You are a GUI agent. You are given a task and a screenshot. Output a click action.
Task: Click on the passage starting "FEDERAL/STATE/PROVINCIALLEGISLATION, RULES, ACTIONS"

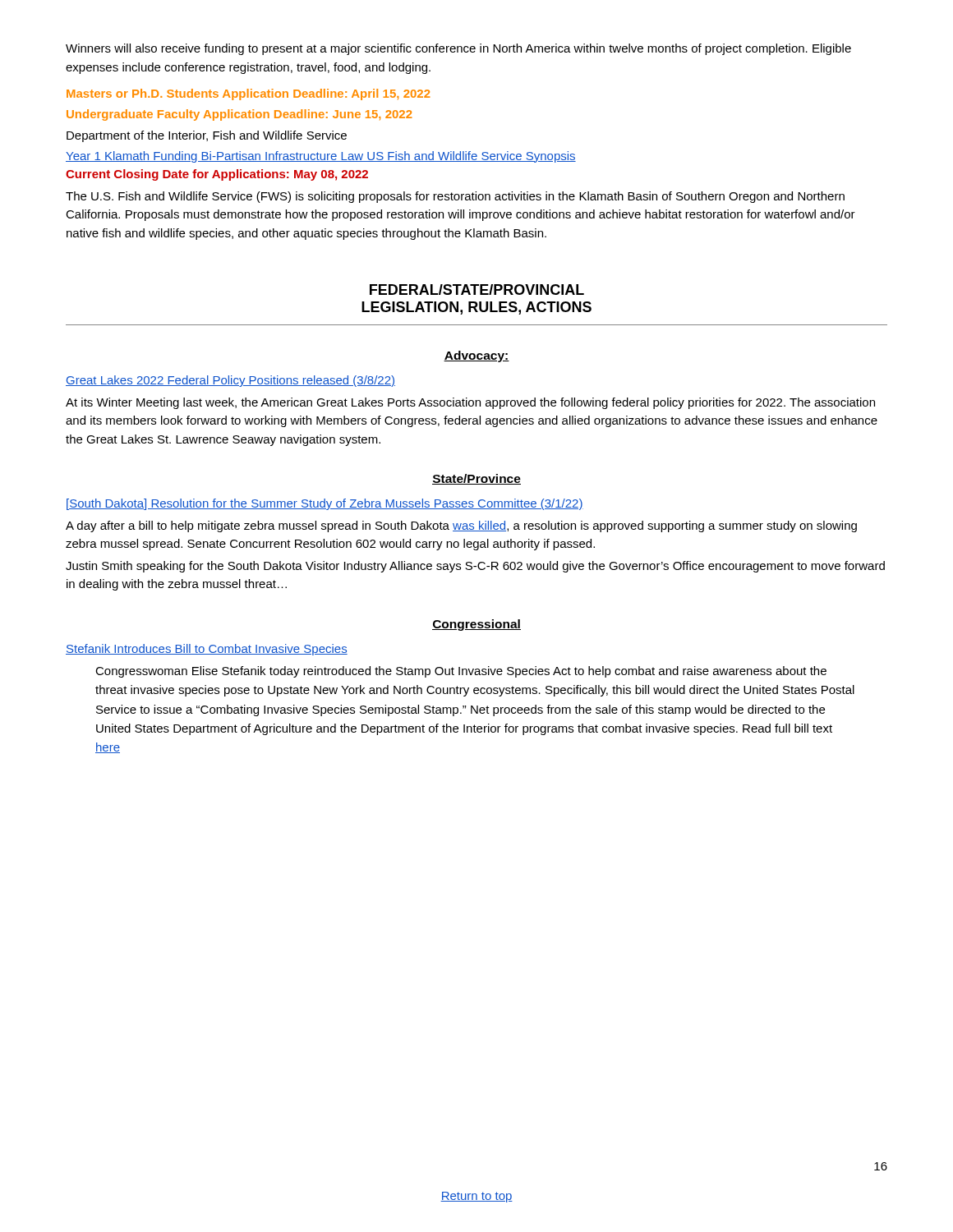pos(476,299)
